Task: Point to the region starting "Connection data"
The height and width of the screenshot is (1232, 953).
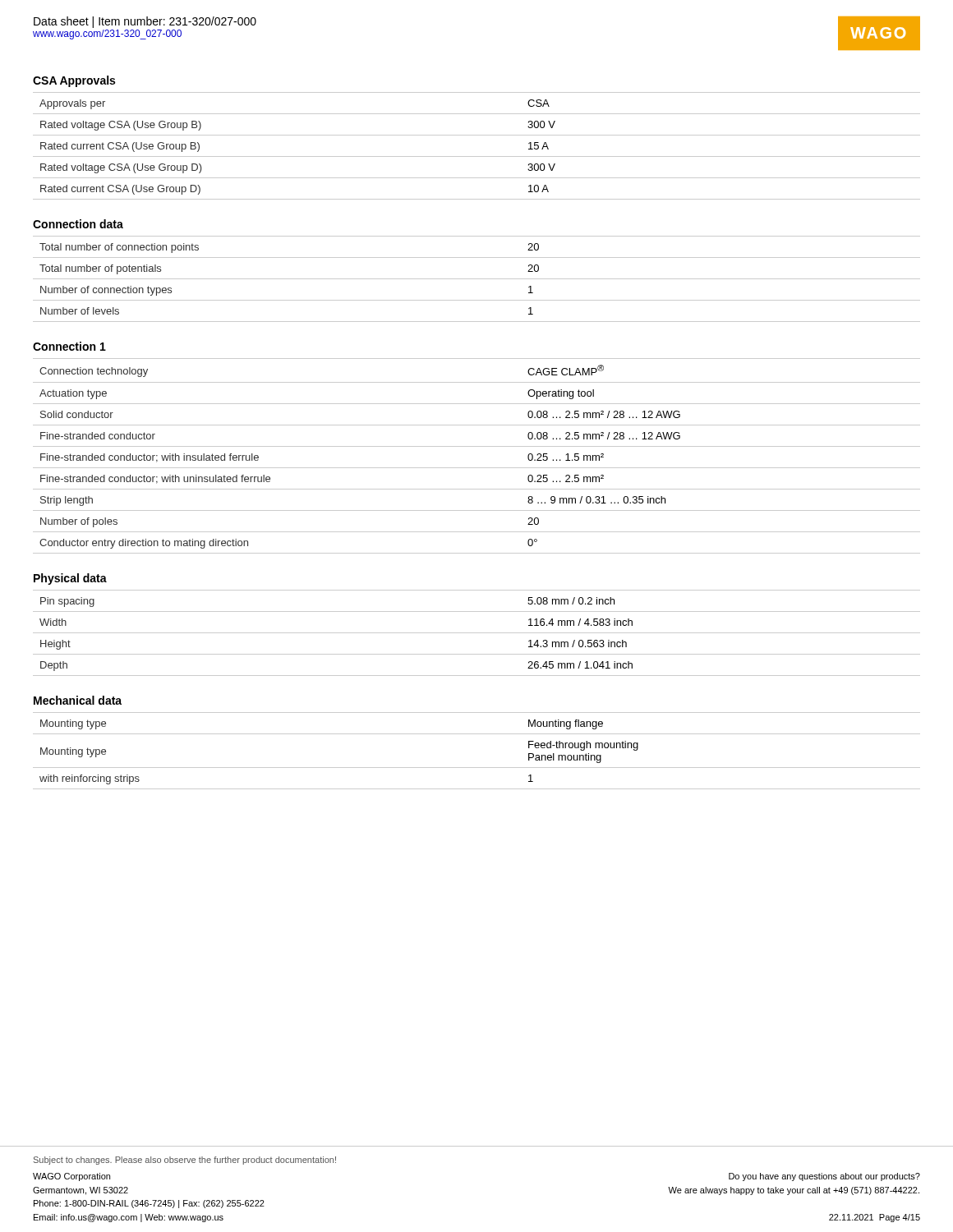Action: coord(78,224)
